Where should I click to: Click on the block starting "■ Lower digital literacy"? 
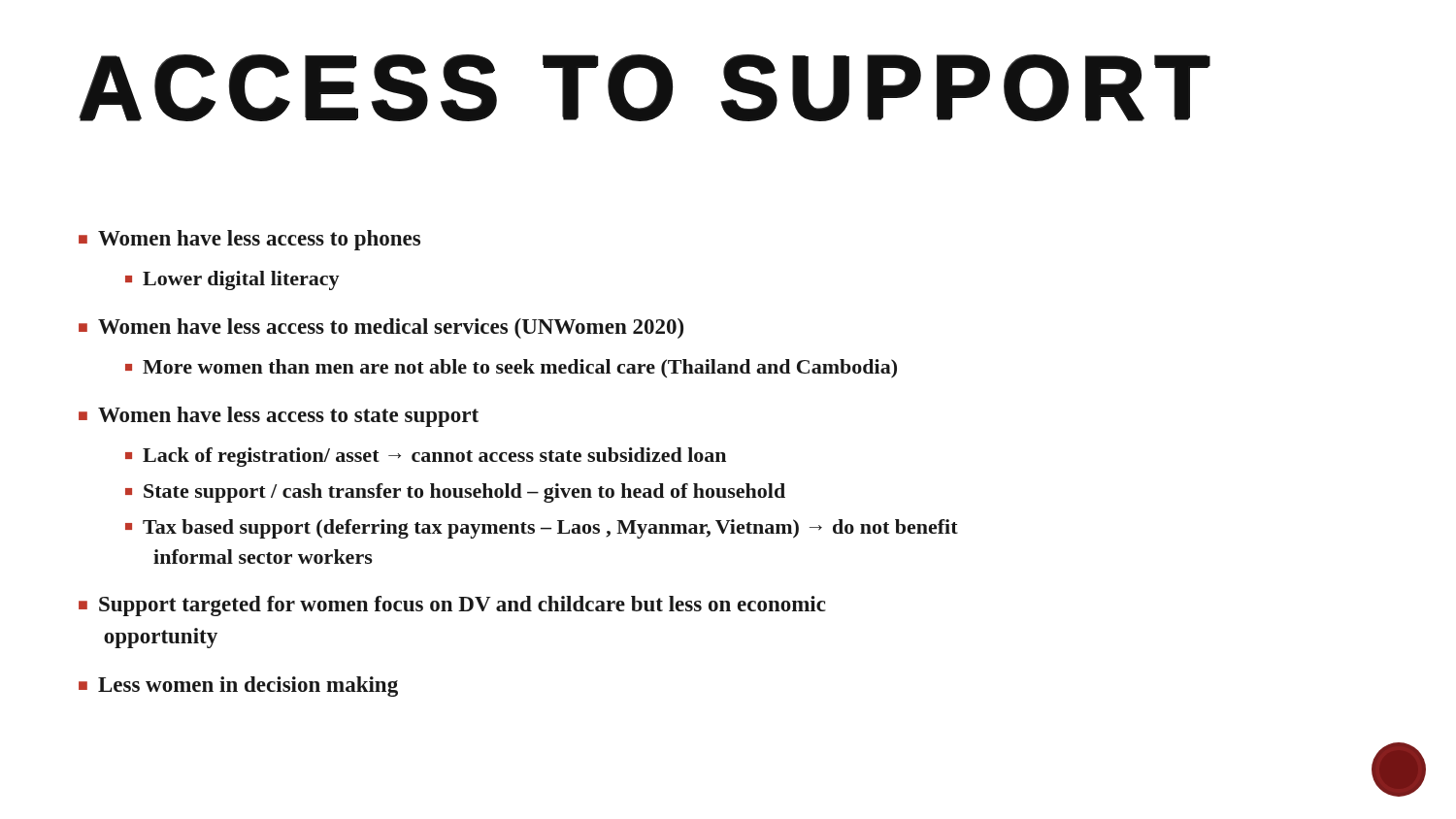click(x=232, y=280)
